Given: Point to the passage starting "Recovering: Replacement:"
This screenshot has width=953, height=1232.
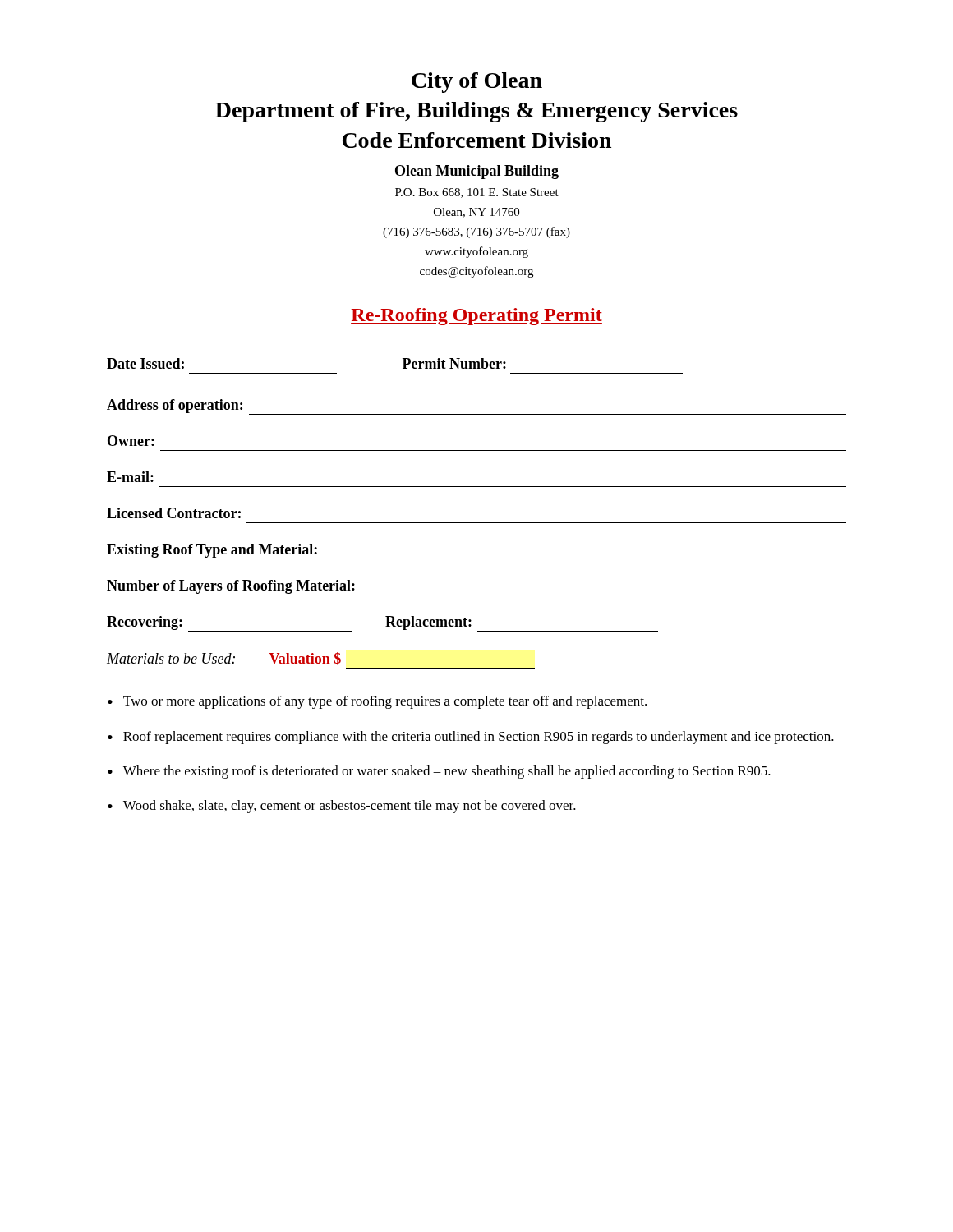Looking at the screenshot, I should 382,623.
